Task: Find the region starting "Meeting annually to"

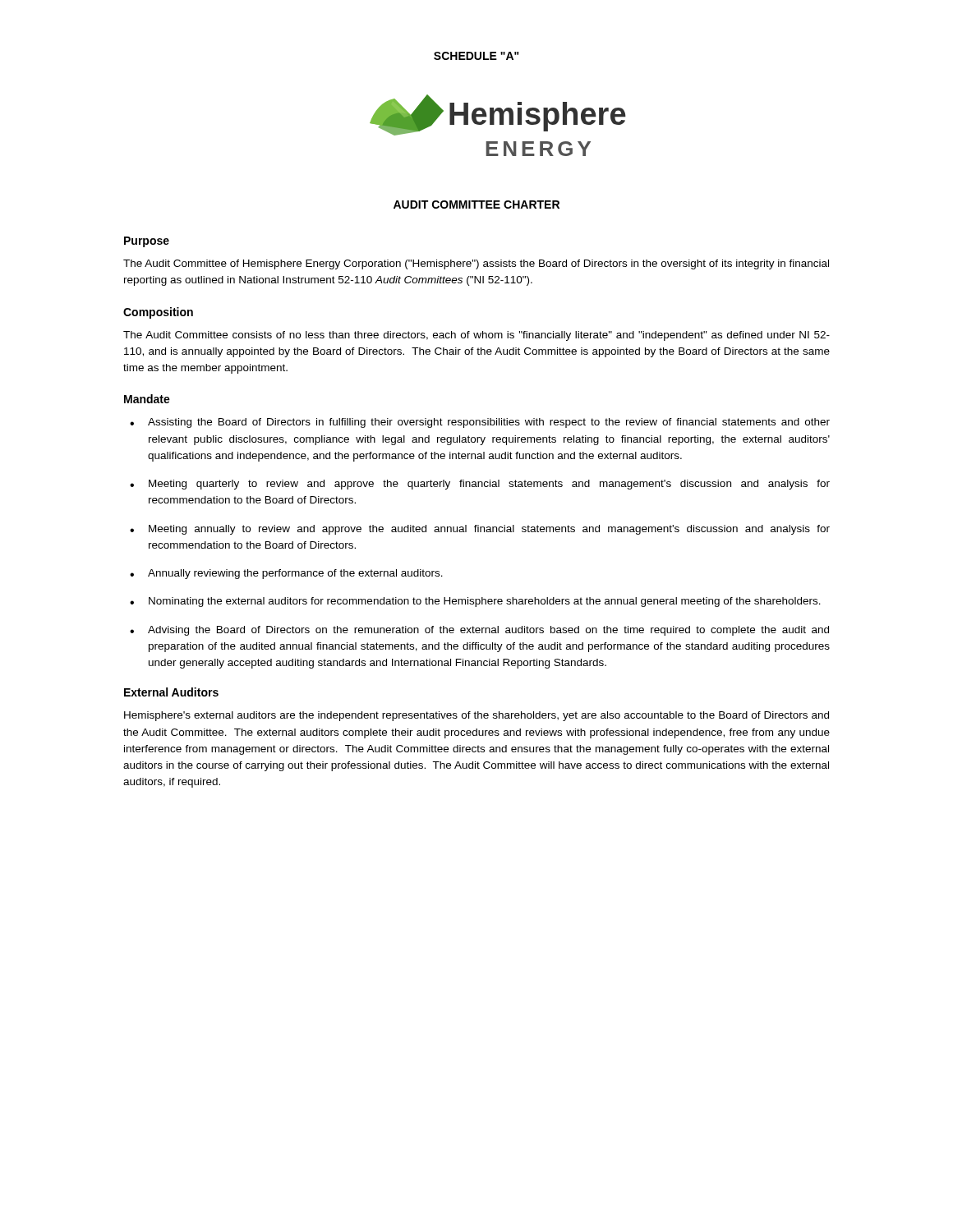Action: point(489,536)
